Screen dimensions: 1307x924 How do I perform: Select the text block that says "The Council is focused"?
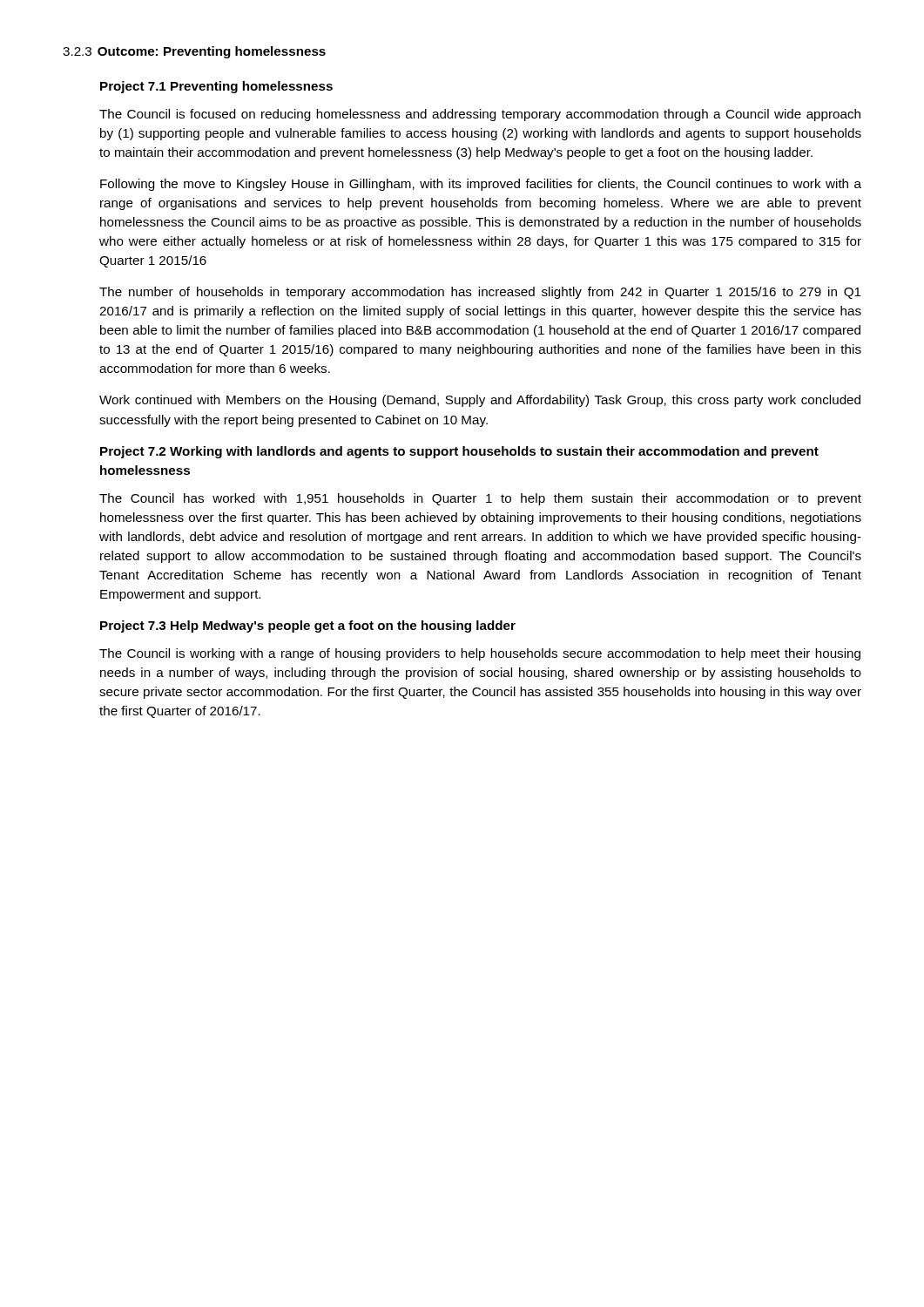(480, 133)
